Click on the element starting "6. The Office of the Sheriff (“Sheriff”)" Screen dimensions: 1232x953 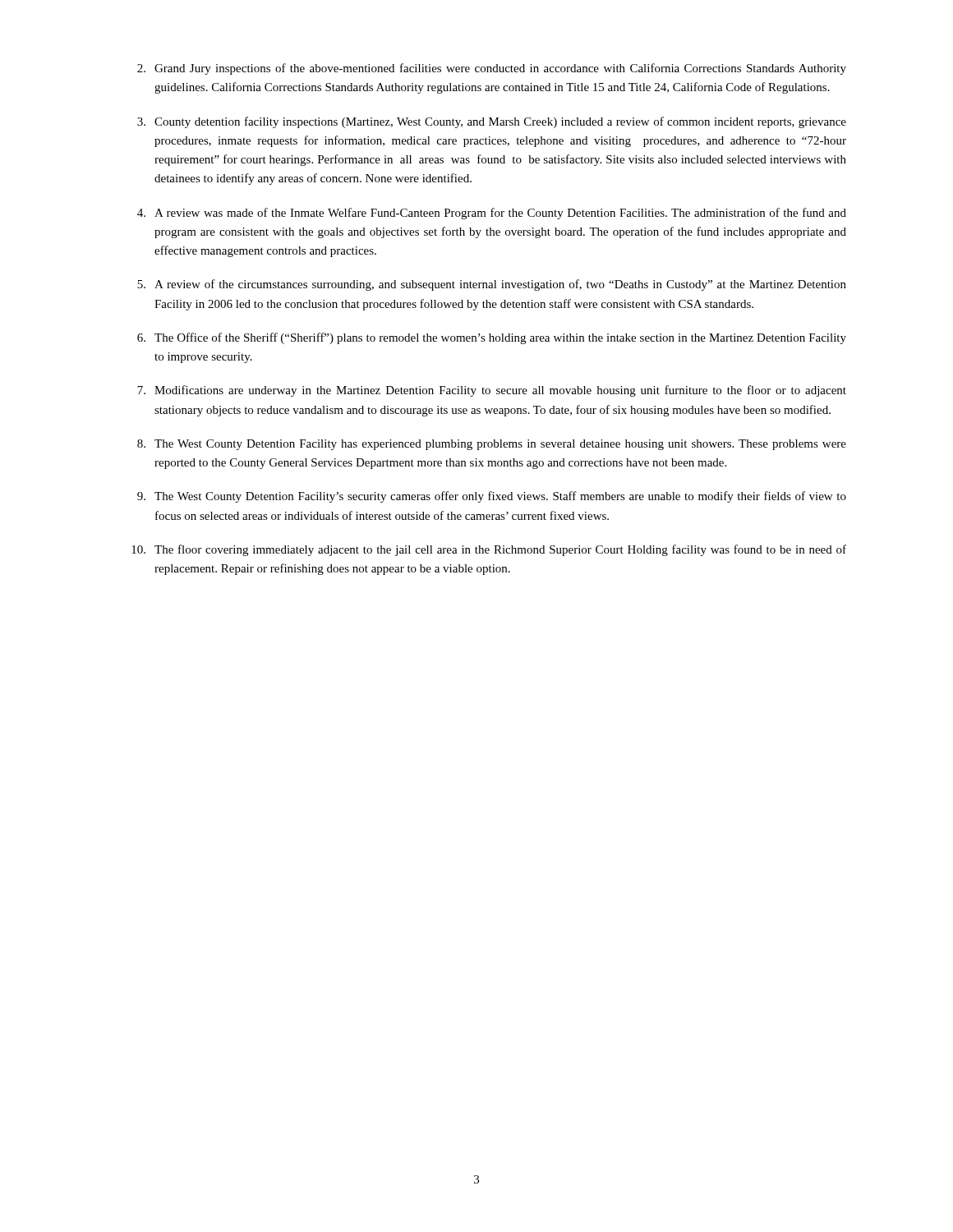476,347
